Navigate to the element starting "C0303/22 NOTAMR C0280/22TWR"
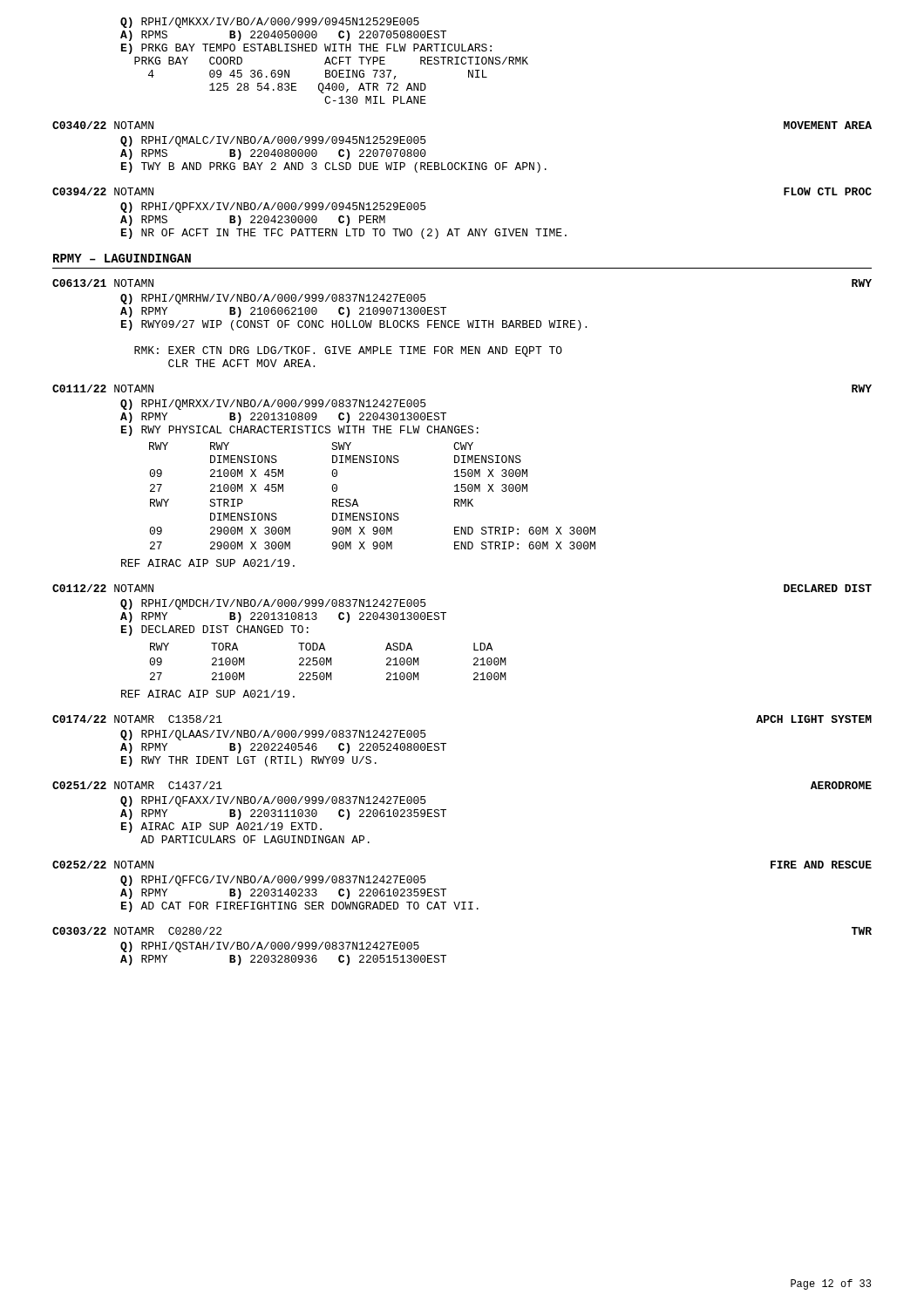This screenshot has width=924, height=1308. coord(103,931)
